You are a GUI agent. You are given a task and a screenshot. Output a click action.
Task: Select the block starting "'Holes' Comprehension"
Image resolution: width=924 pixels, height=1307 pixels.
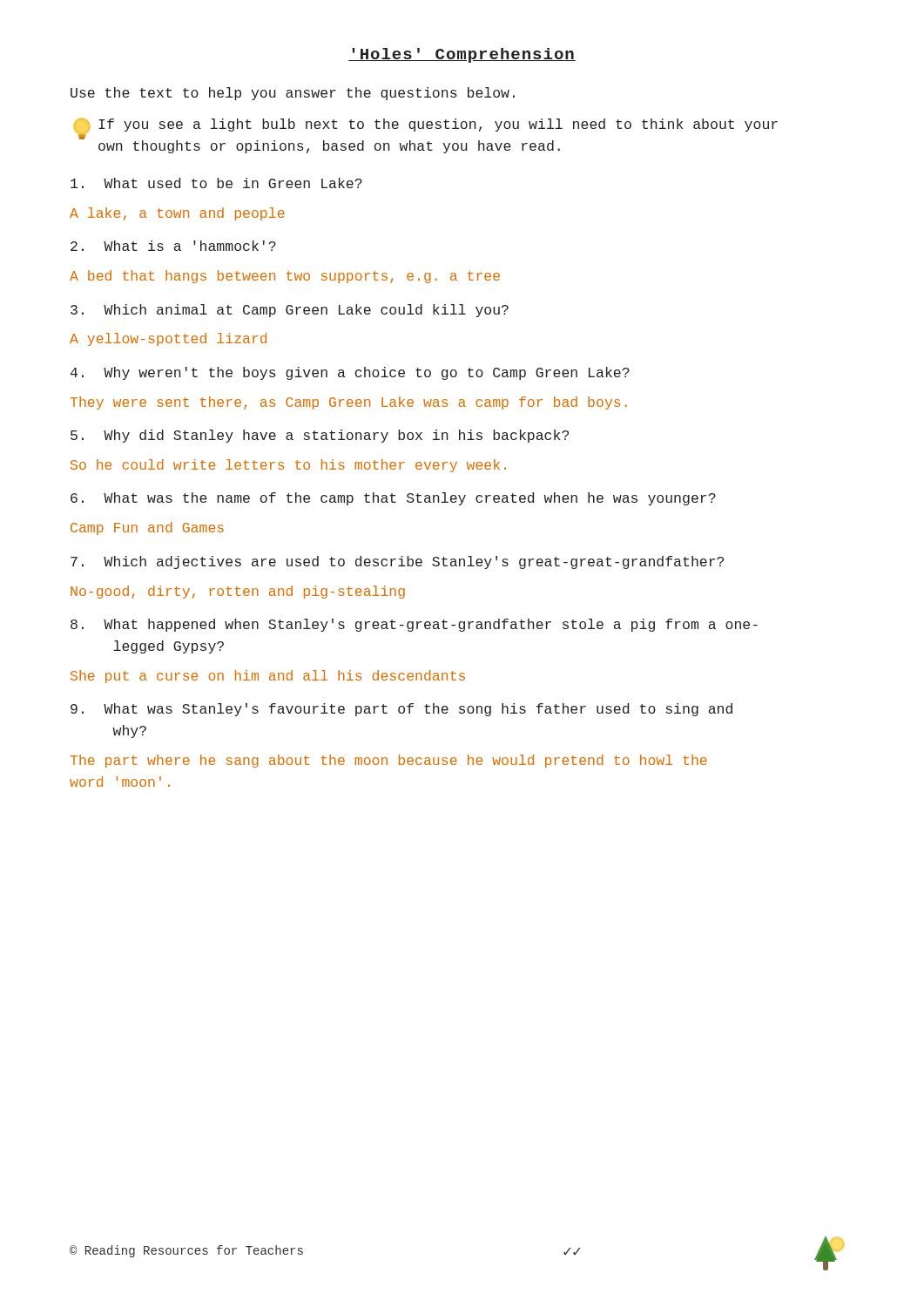click(x=462, y=55)
